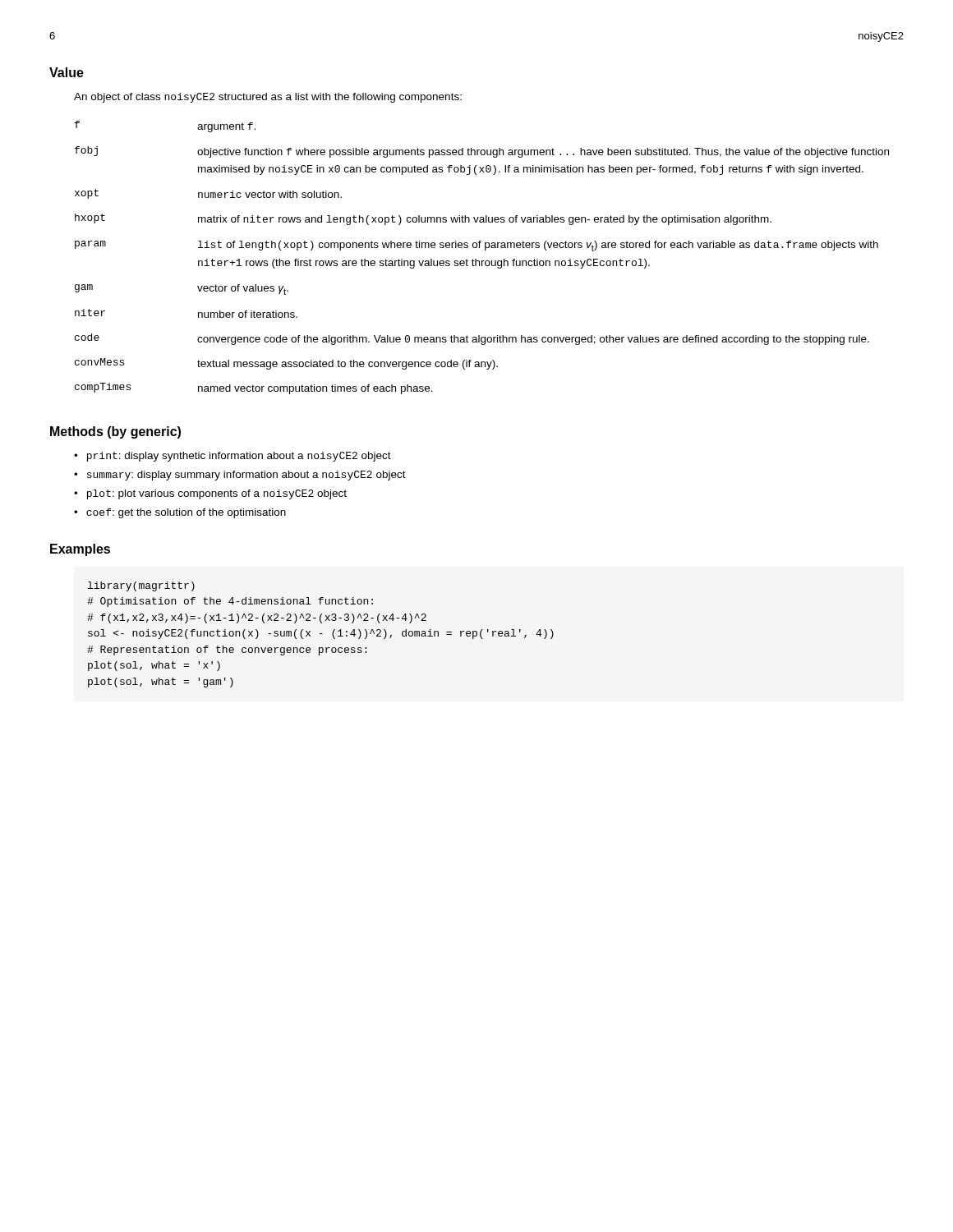Screen dimensions: 1232x953
Task: Locate the text block with the text "library(magrittr) # Optimisation of"
Action: 489,634
